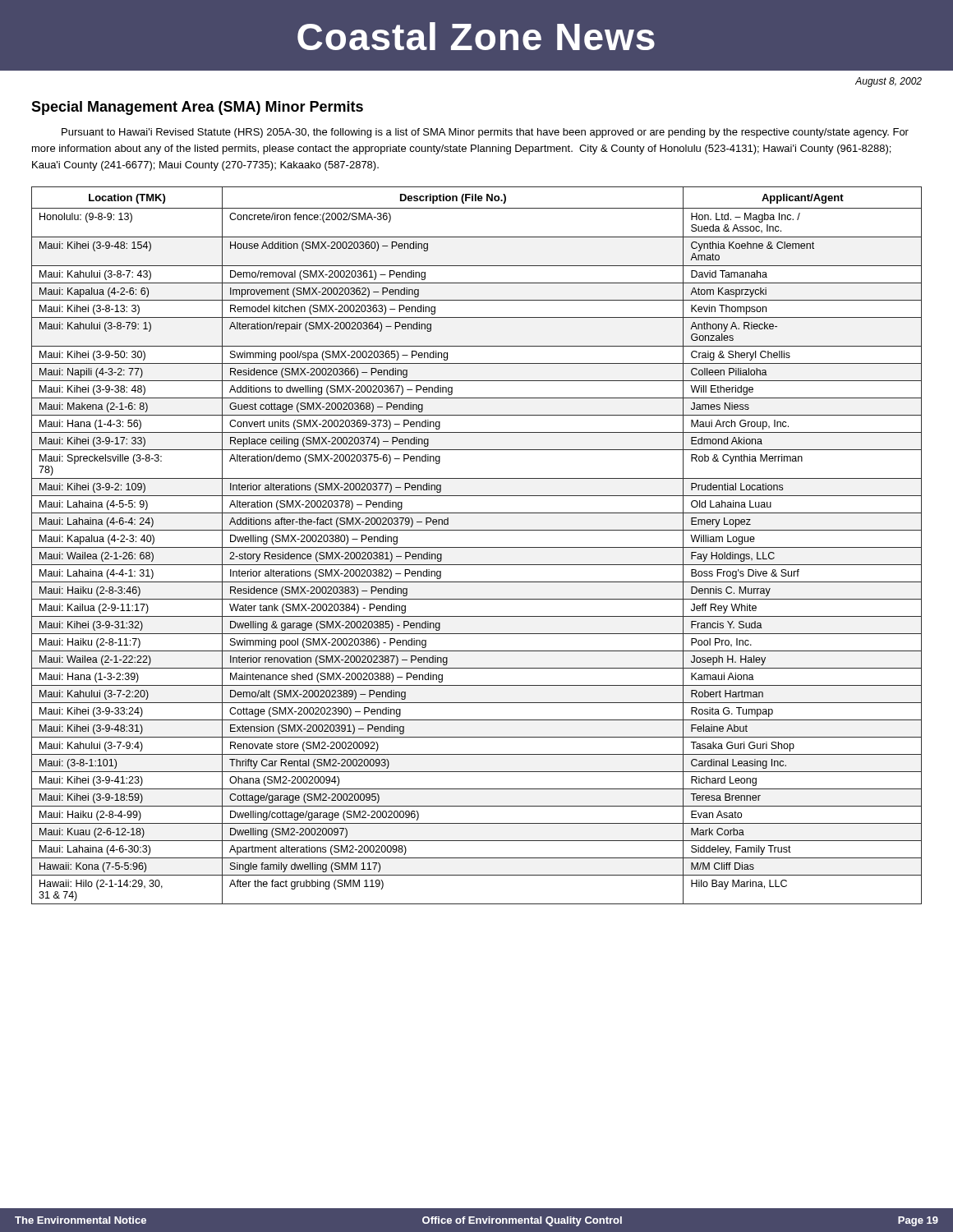Screen dimensions: 1232x953
Task: Find the element starting "Special Management Area (SMA) Minor Permits"
Action: [197, 107]
